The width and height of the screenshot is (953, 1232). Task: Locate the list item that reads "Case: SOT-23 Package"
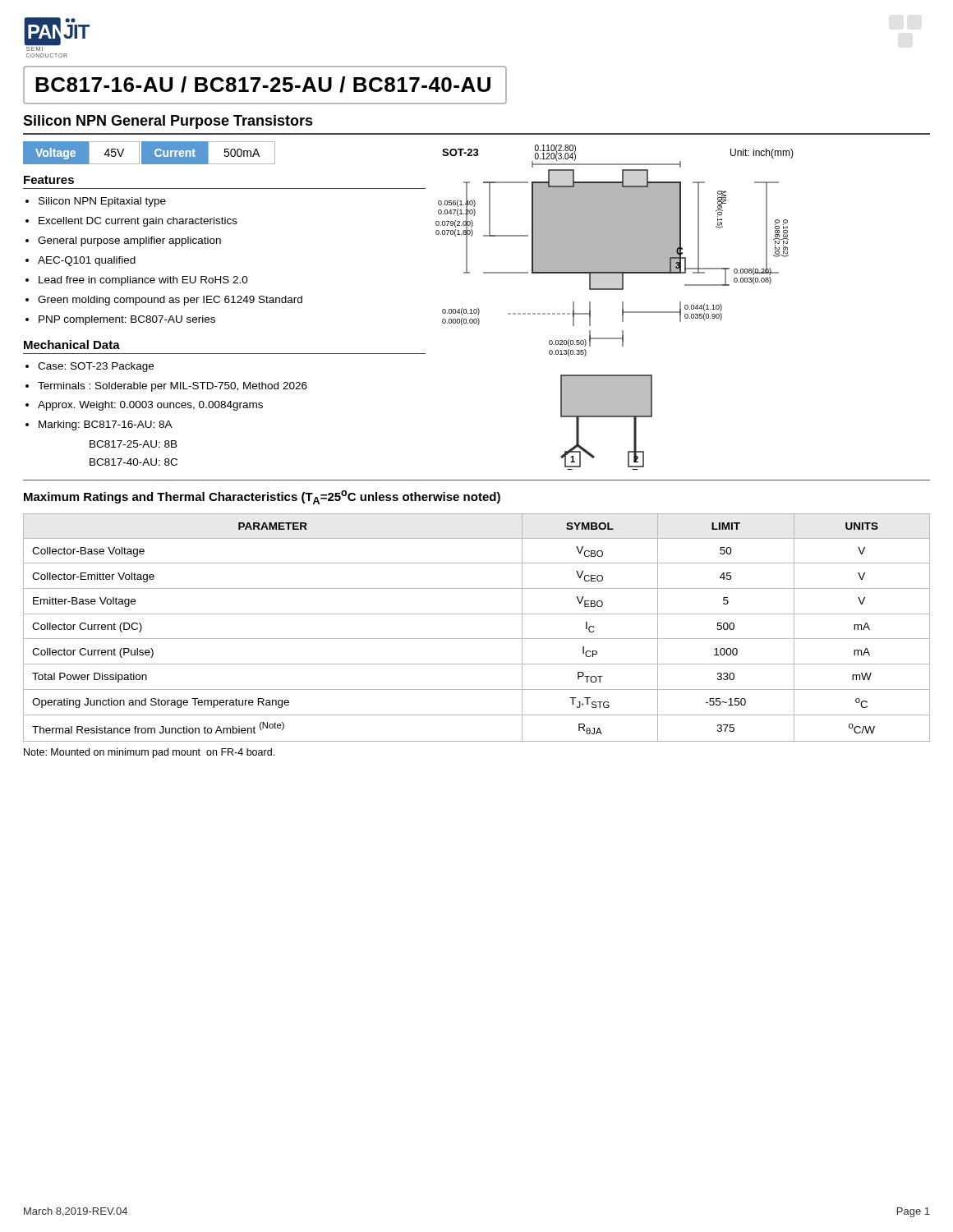(x=96, y=366)
